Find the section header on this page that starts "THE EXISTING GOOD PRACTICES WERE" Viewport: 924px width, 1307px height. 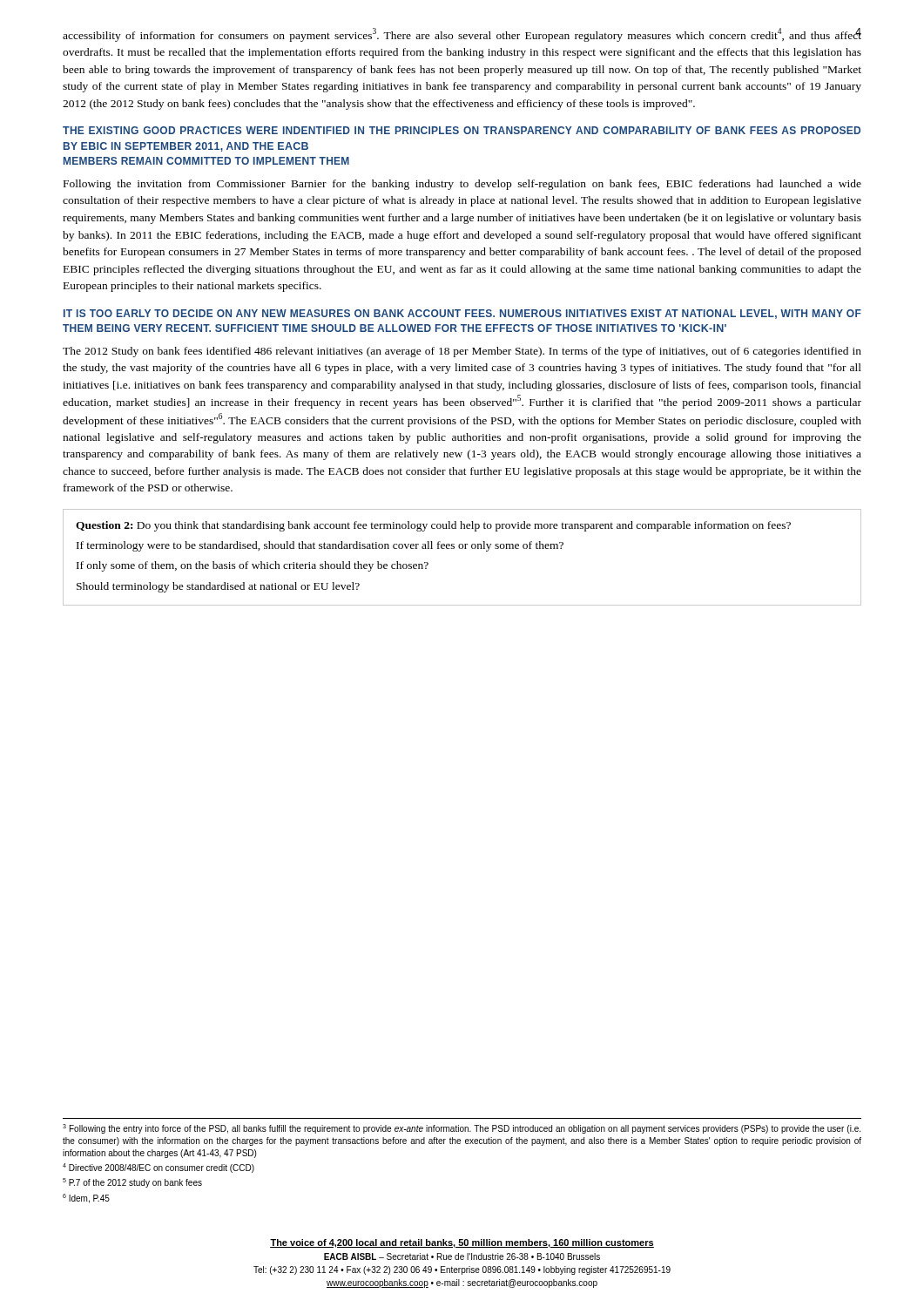click(462, 130)
